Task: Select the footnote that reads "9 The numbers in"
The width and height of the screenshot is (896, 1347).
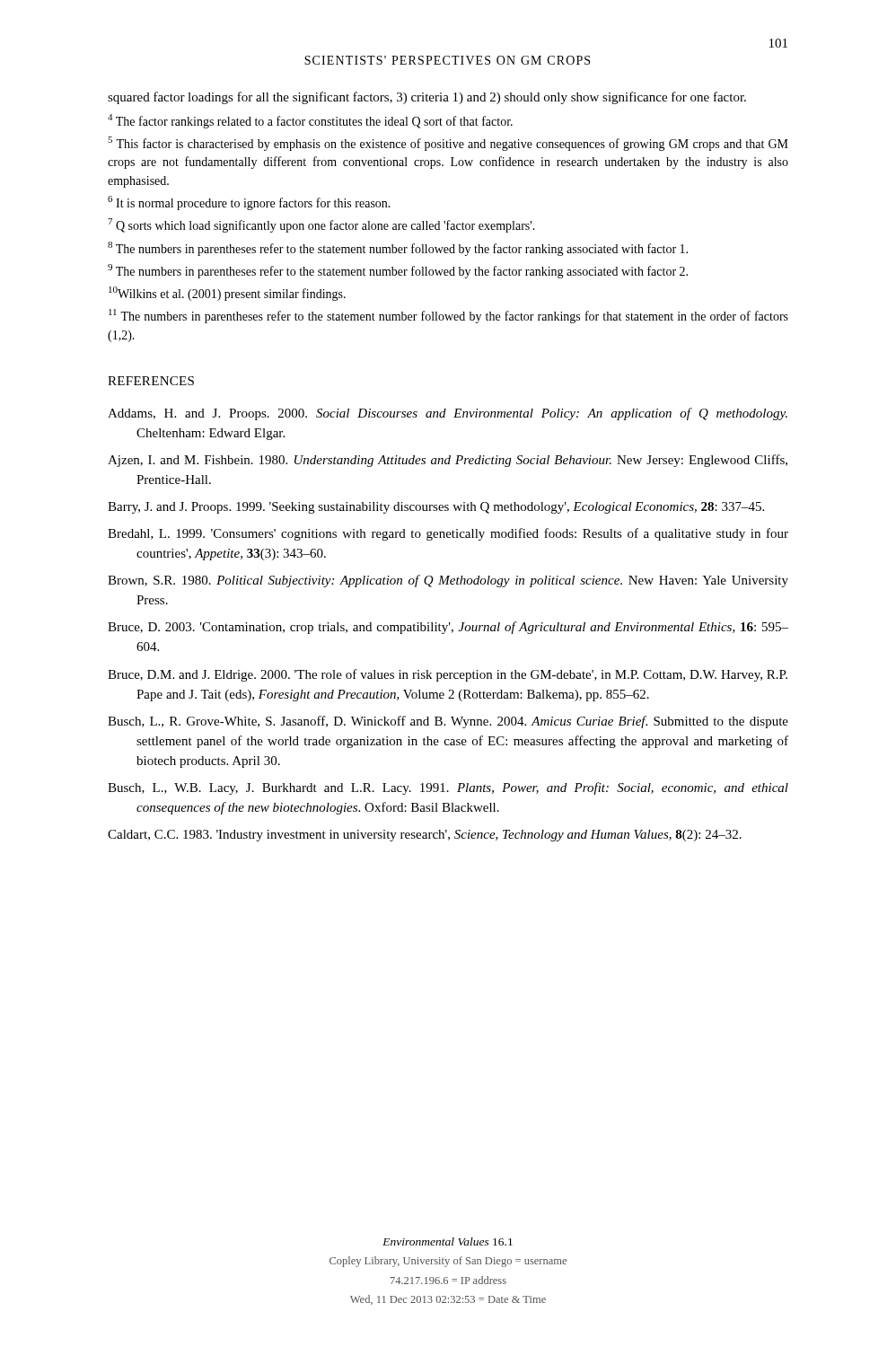Action: pos(398,271)
